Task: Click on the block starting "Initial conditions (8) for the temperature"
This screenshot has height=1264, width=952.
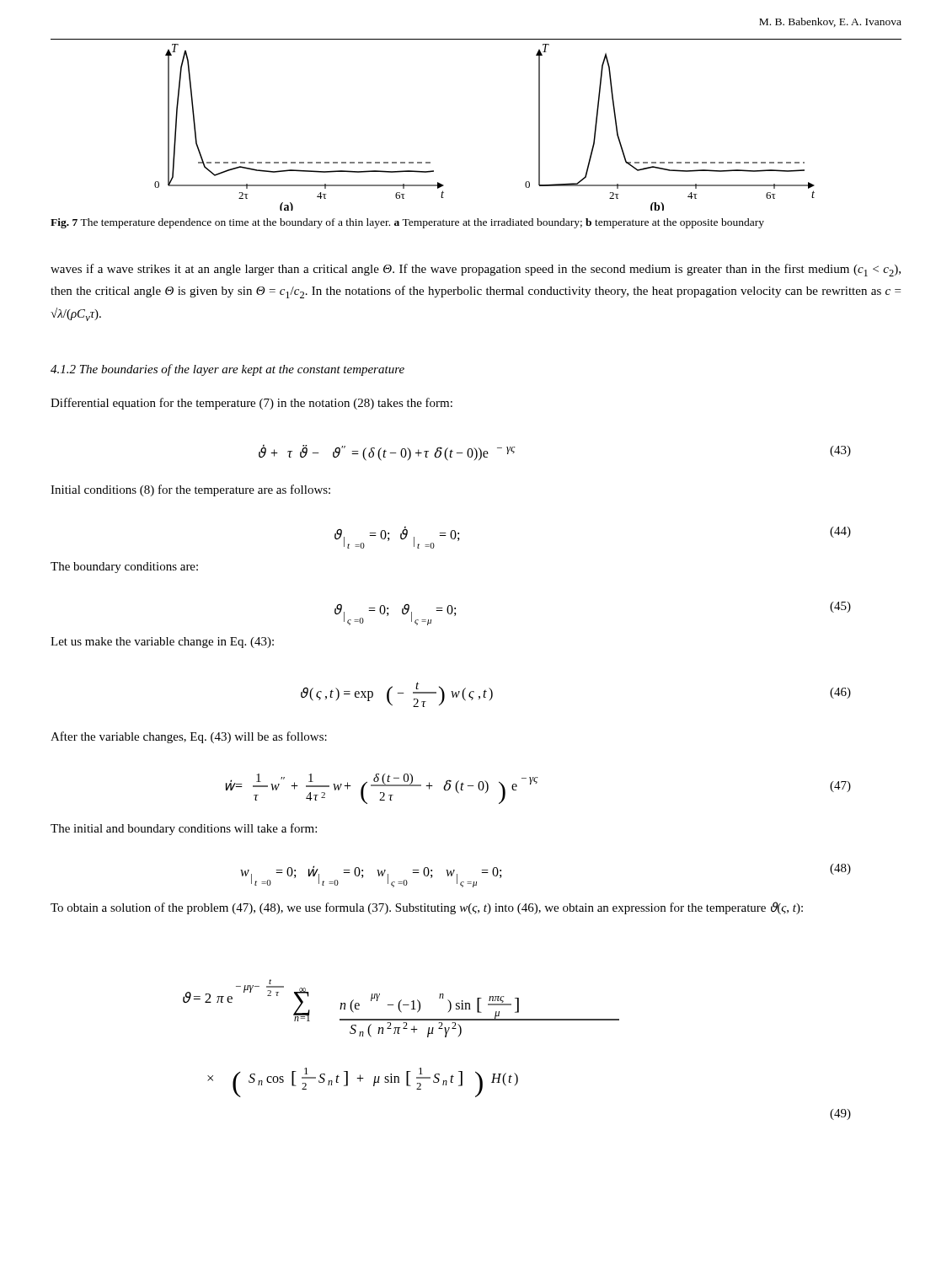Action: (191, 490)
